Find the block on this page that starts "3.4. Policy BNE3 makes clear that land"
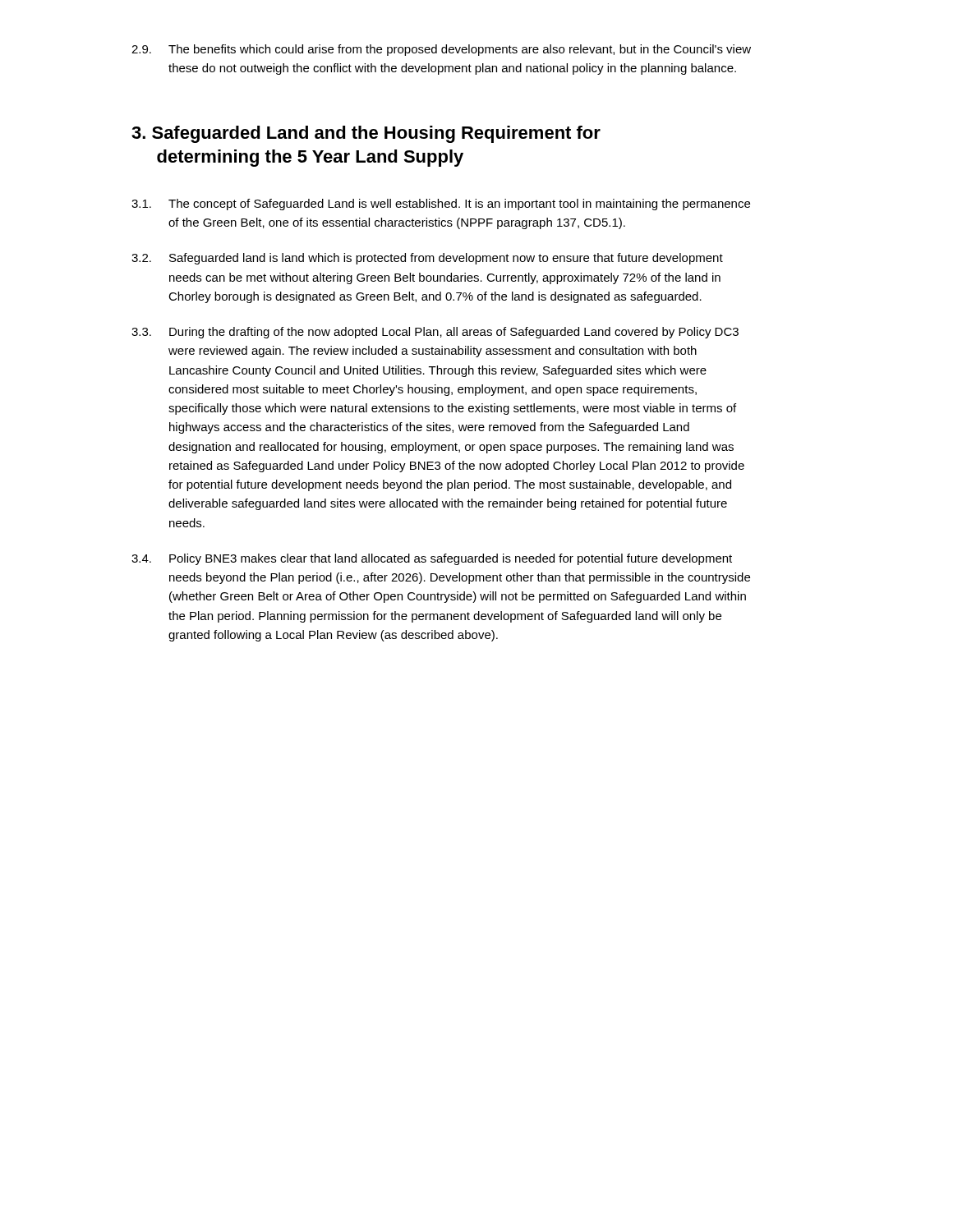Image resolution: width=953 pixels, height=1232 pixels. 444,596
